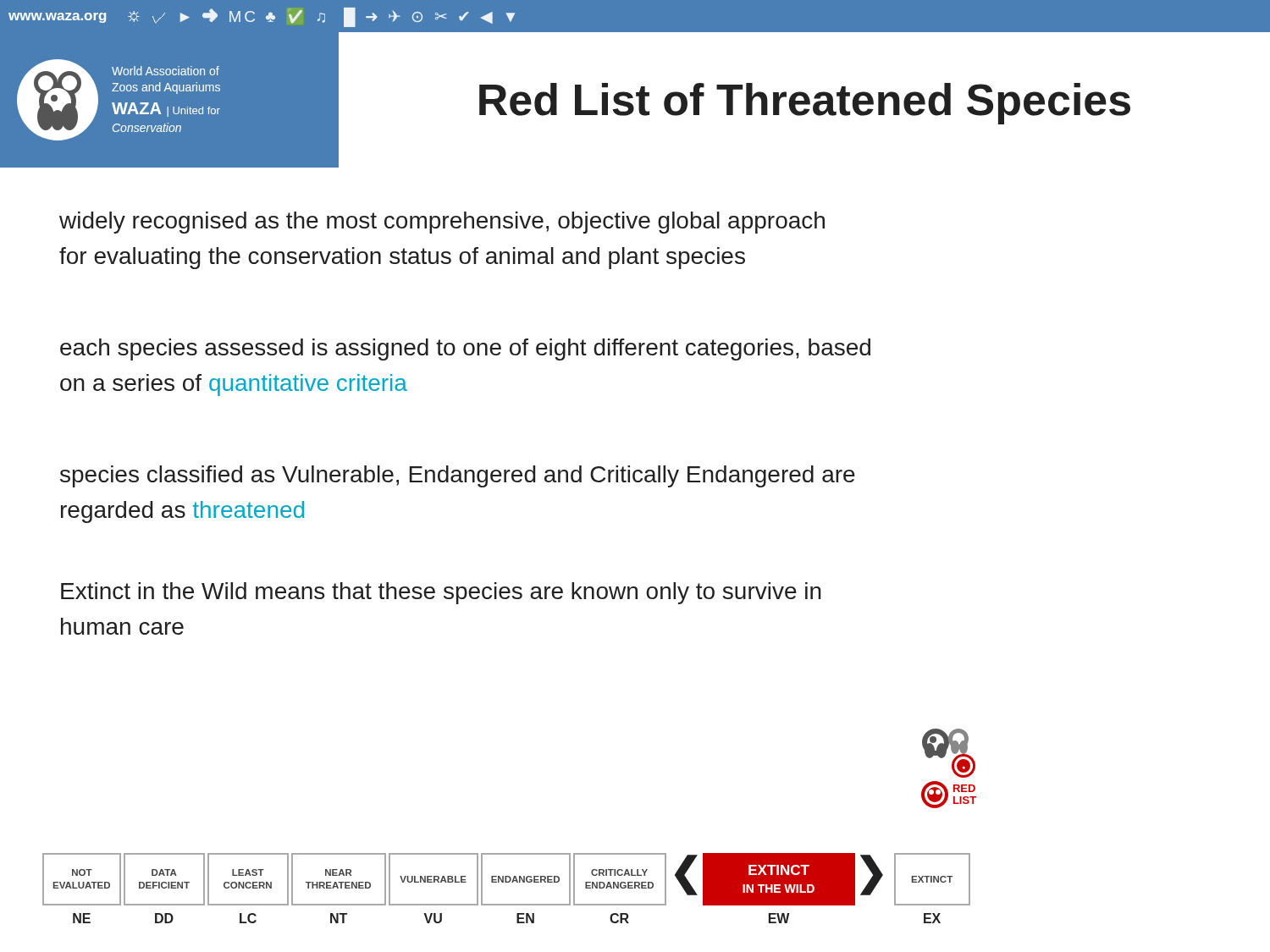Locate the text block that says "each species assessed is assigned to"
The width and height of the screenshot is (1270, 952).
(466, 365)
